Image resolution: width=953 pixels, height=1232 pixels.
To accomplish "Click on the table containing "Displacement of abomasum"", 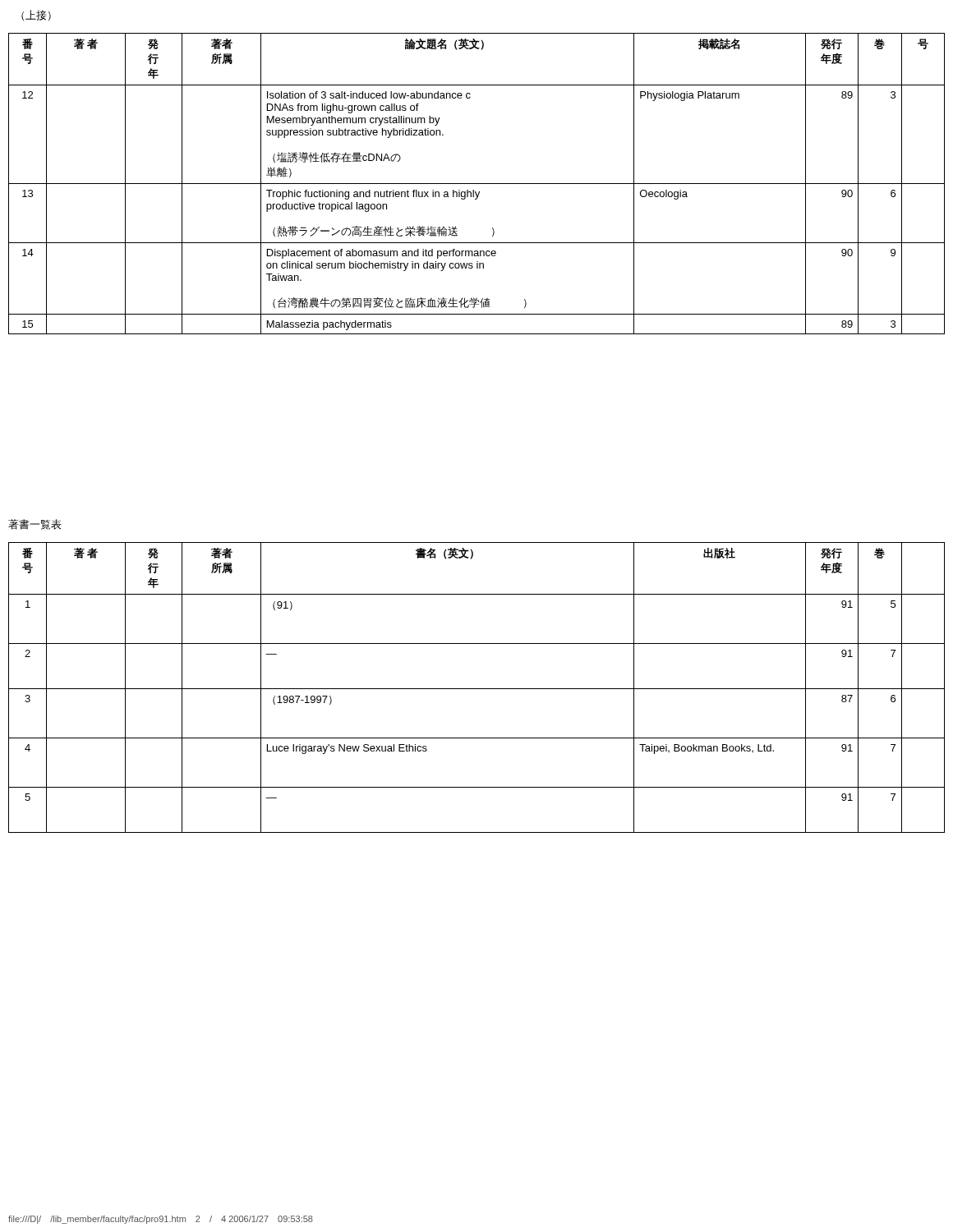I will click(476, 184).
